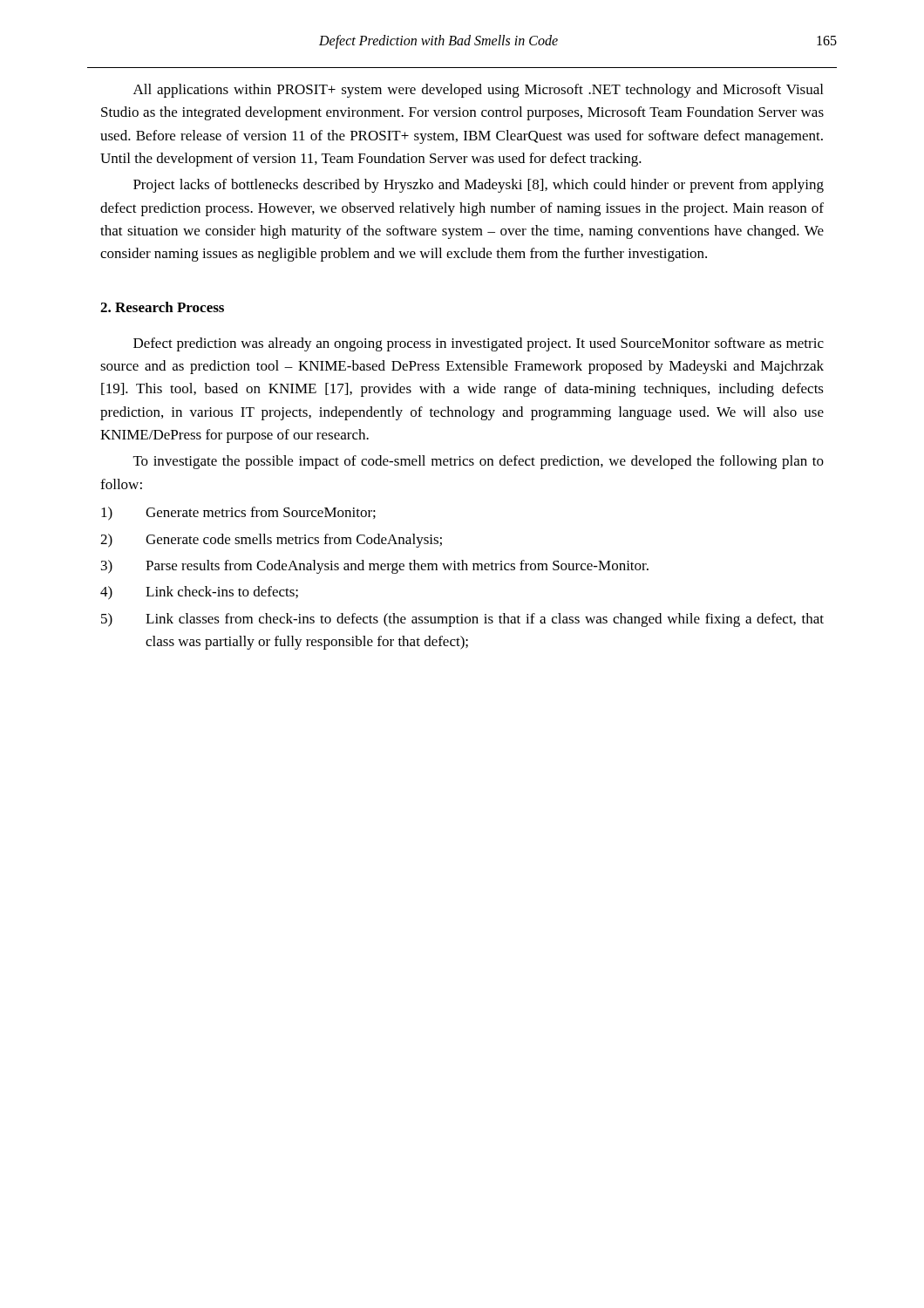
Task: Locate the passage starting "3) Parse results"
Action: [x=462, y=566]
